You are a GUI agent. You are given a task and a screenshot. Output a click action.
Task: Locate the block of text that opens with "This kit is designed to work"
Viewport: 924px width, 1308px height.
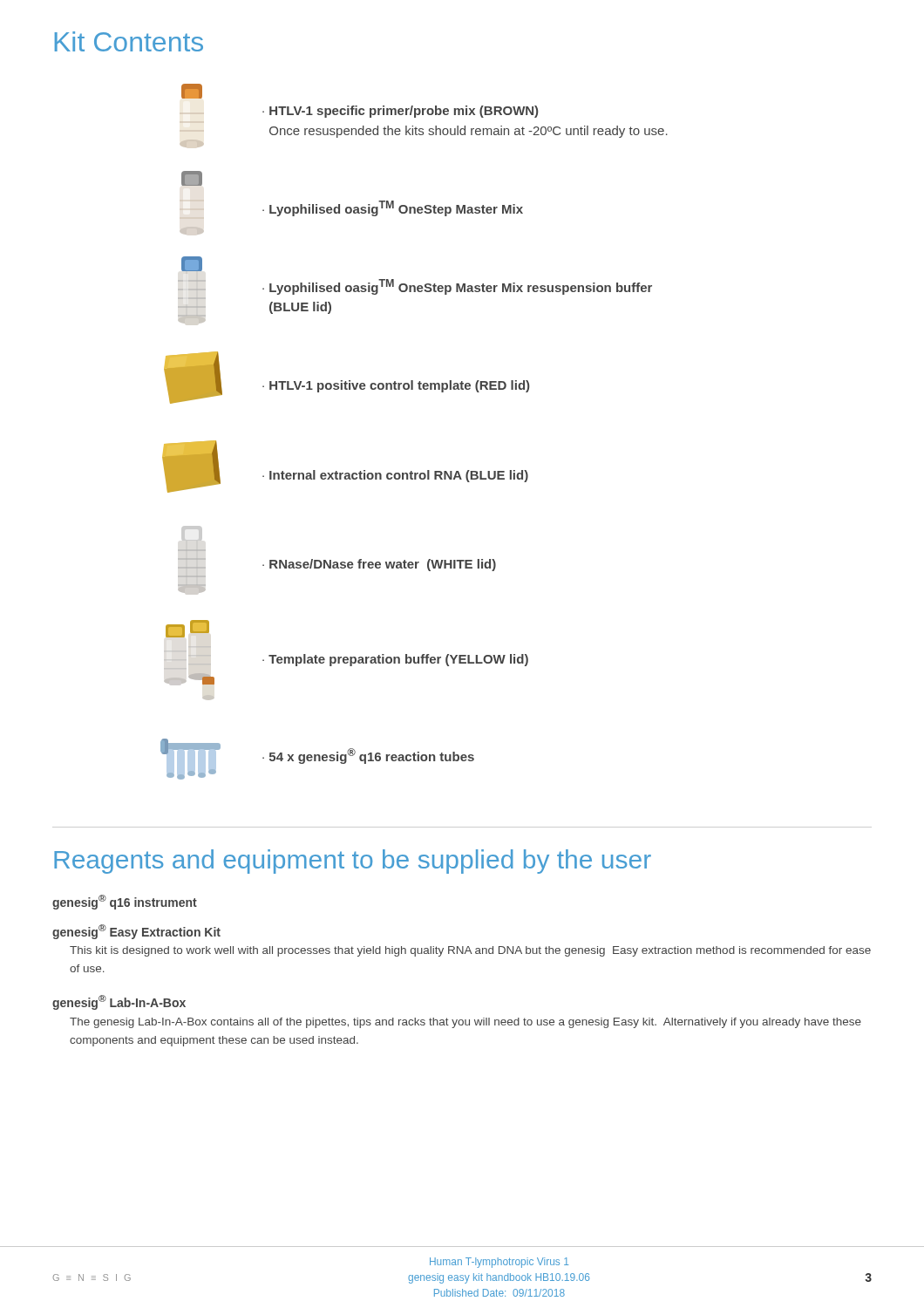(x=462, y=960)
